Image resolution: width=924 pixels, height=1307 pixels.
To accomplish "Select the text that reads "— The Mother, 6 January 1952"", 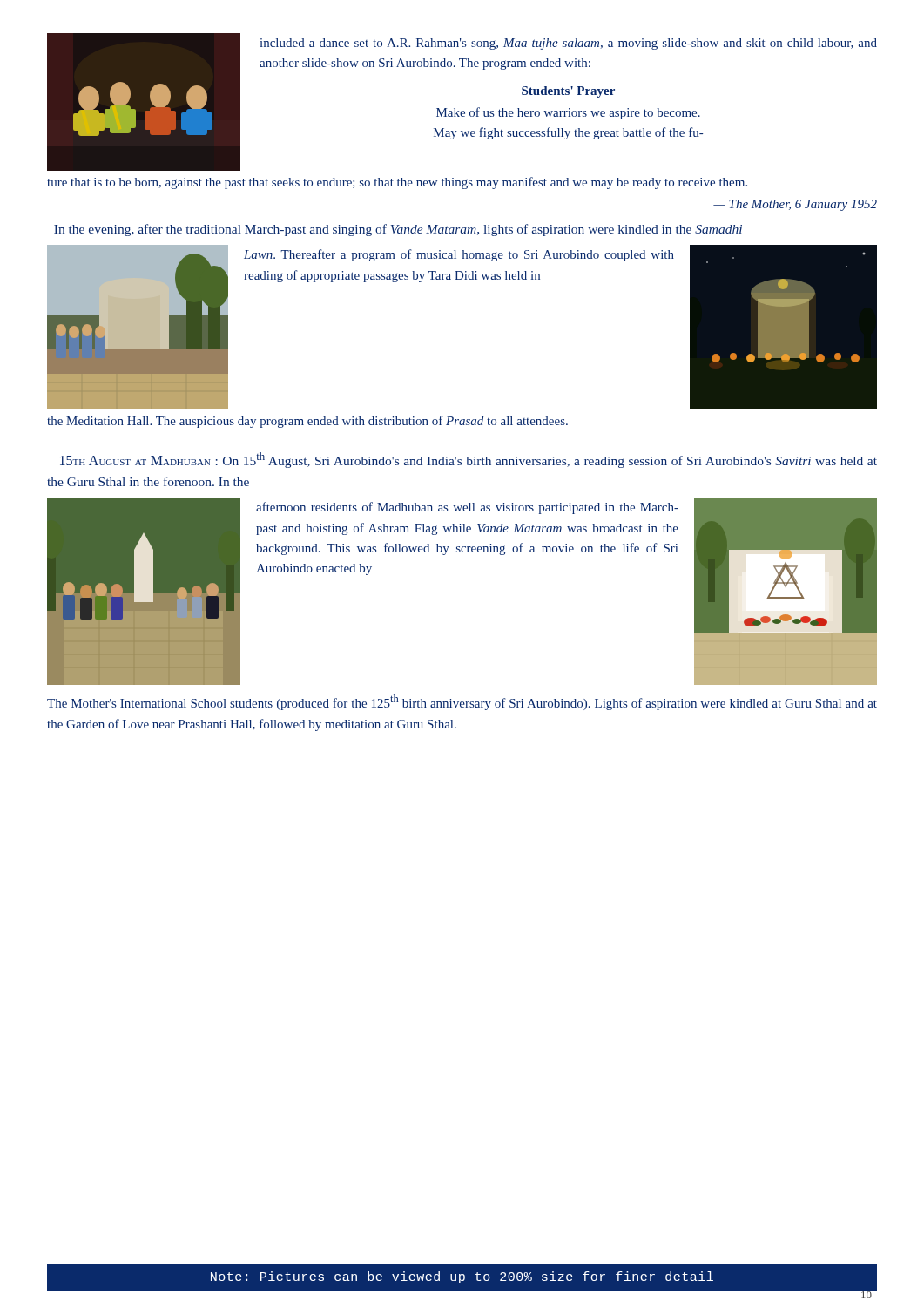I will point(795,204).
